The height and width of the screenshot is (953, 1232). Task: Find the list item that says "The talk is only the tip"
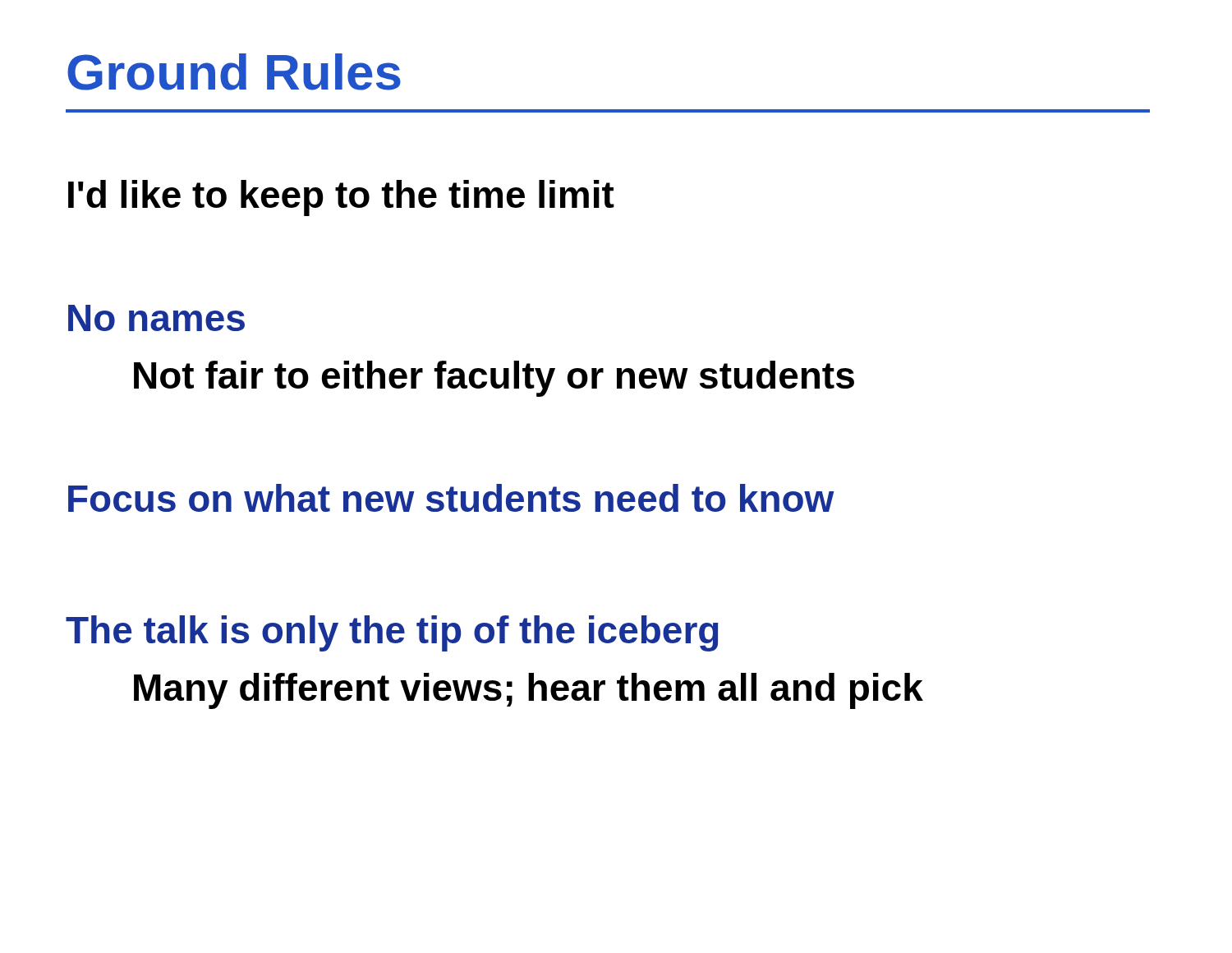pos(393,630)
